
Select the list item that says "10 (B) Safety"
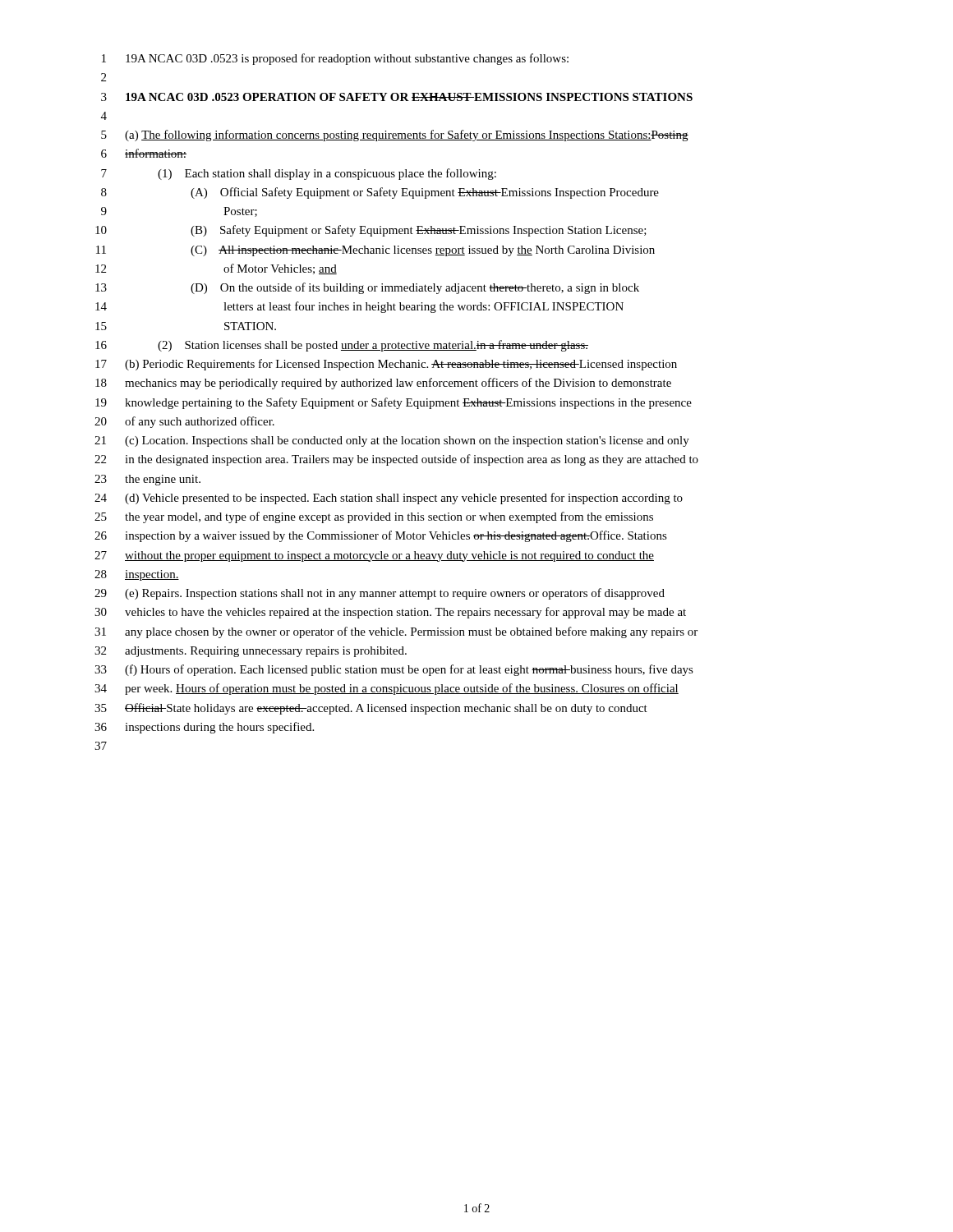[476, 231]
